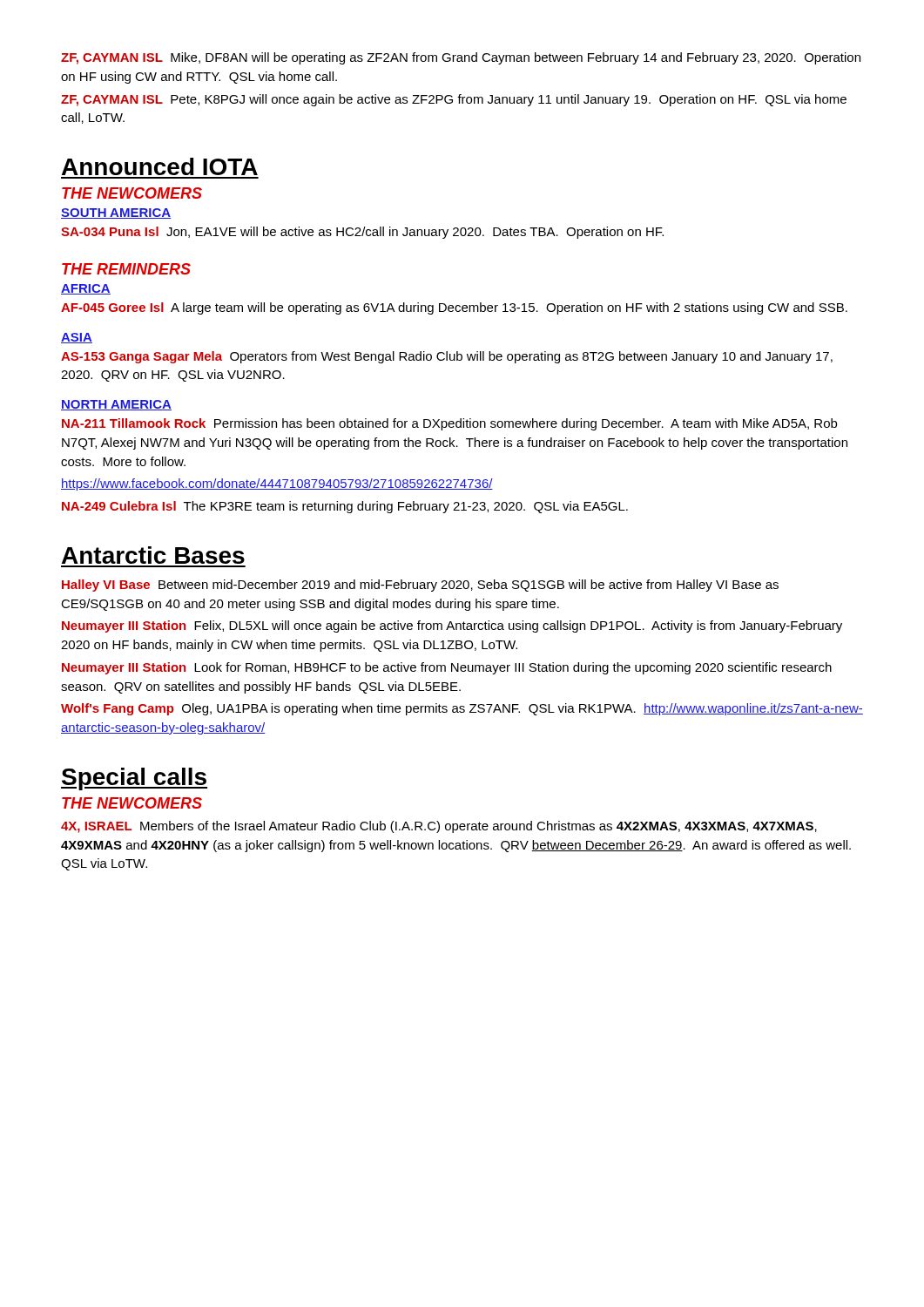Navigate to the passage starting "Halley VI Base Between mid-December 2019 and"
This screenshot has width=924, height=1307.
(x=462, y=656)
